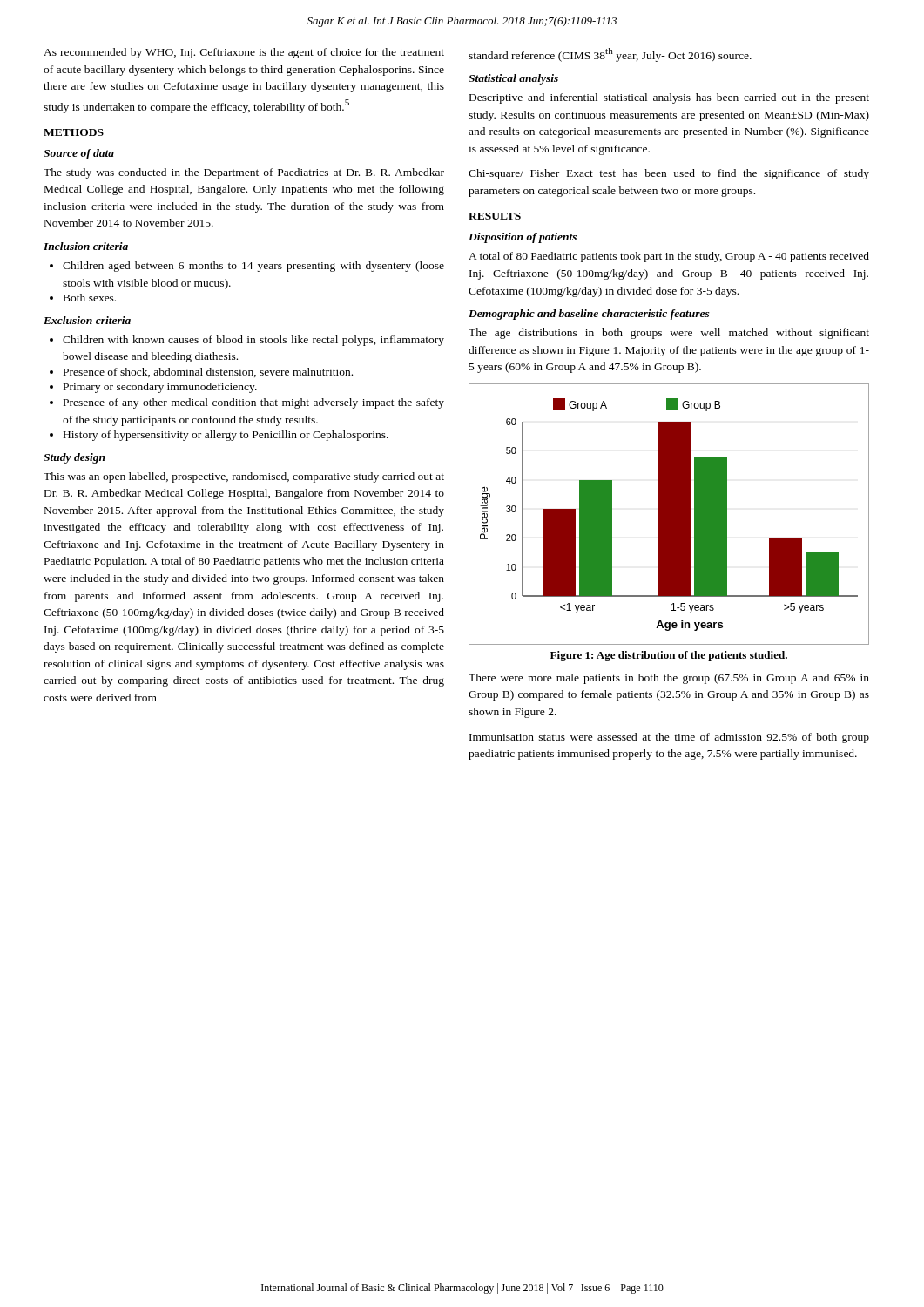Find "Disposition of patients" on this page
The image size is (924, 1307).
pos(523,237)
